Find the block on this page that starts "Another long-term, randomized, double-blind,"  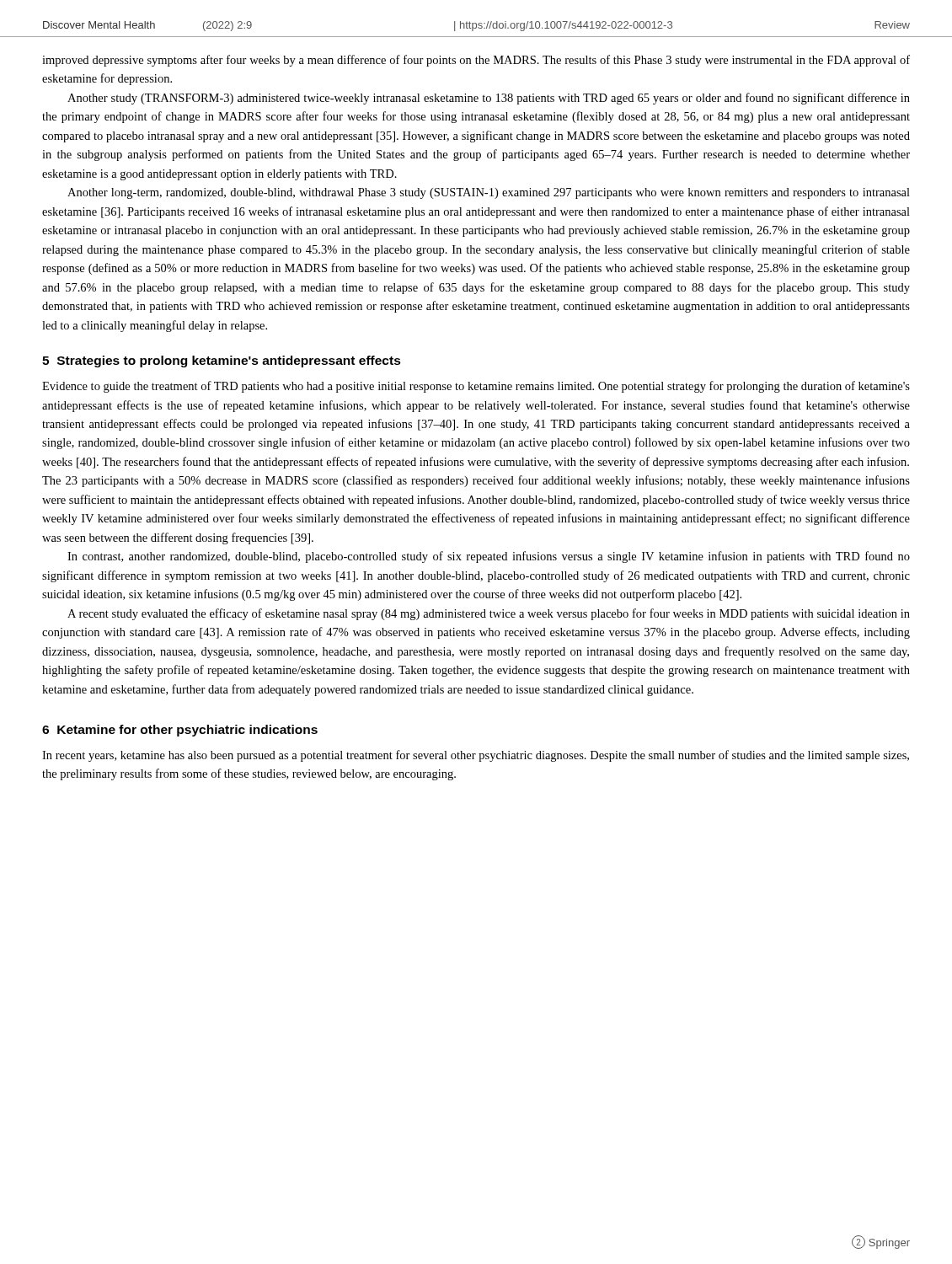(x=476, y=259)
